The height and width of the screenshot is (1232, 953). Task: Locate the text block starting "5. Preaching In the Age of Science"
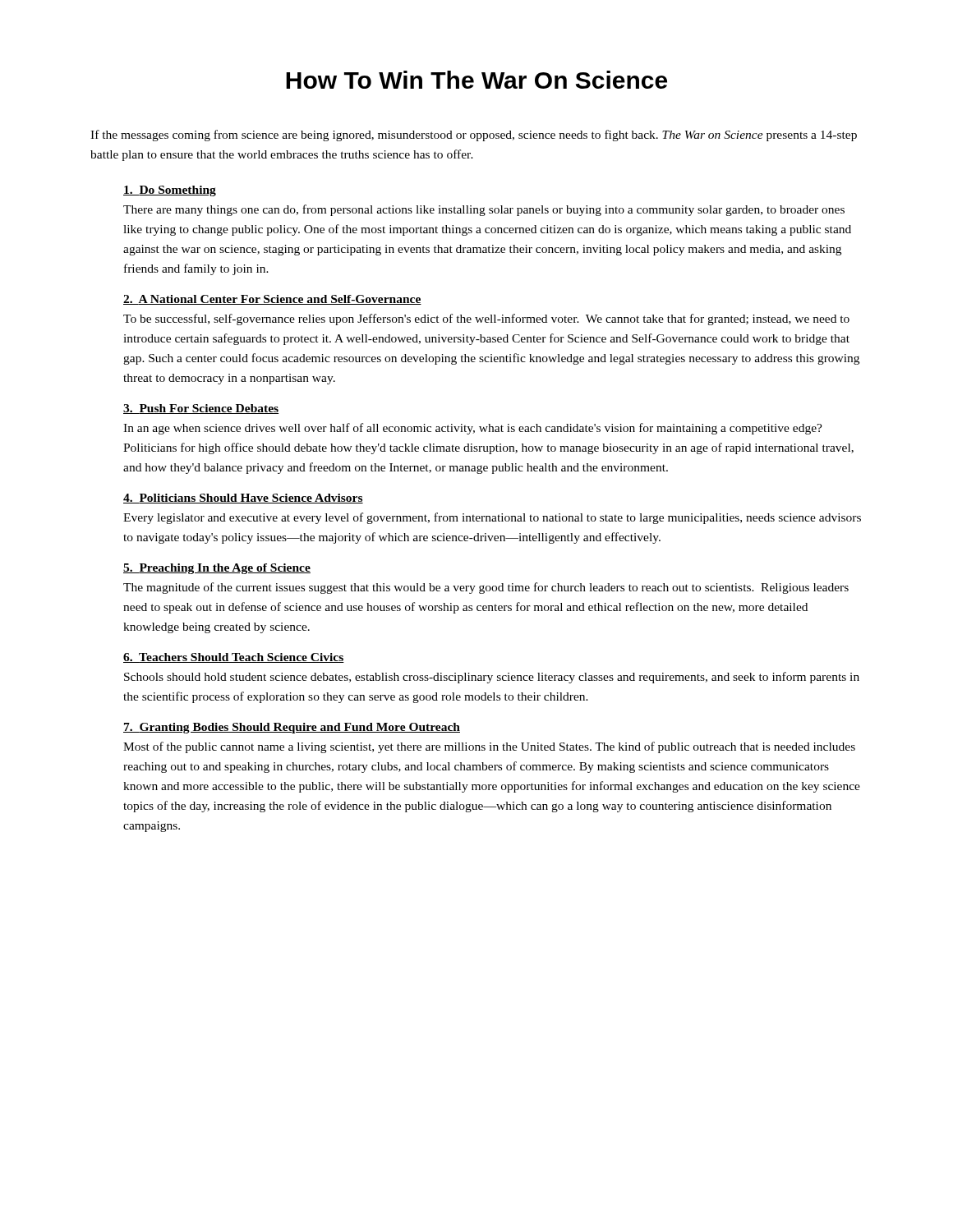493,599
